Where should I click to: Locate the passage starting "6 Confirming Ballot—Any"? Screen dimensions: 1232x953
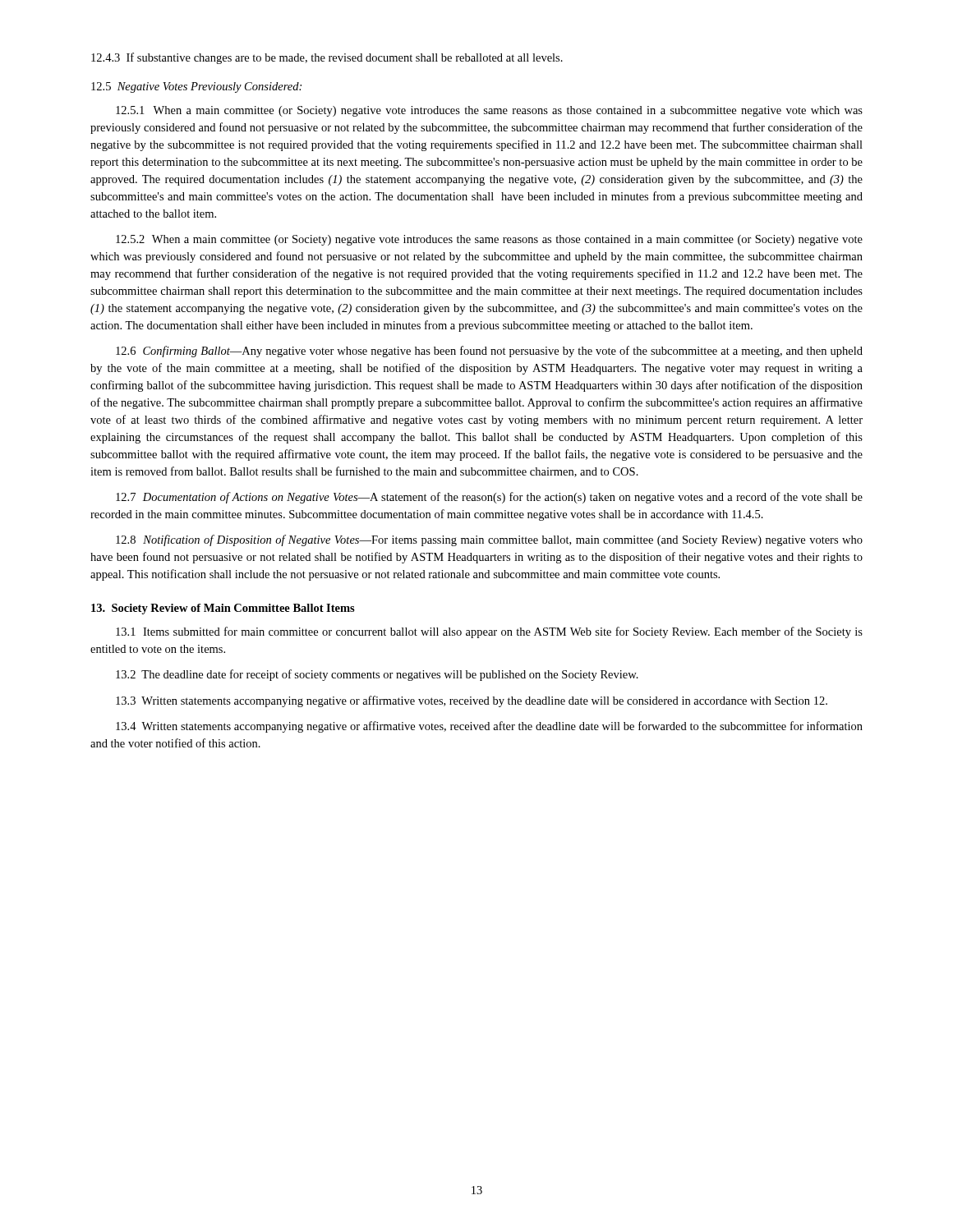(476, 411)
